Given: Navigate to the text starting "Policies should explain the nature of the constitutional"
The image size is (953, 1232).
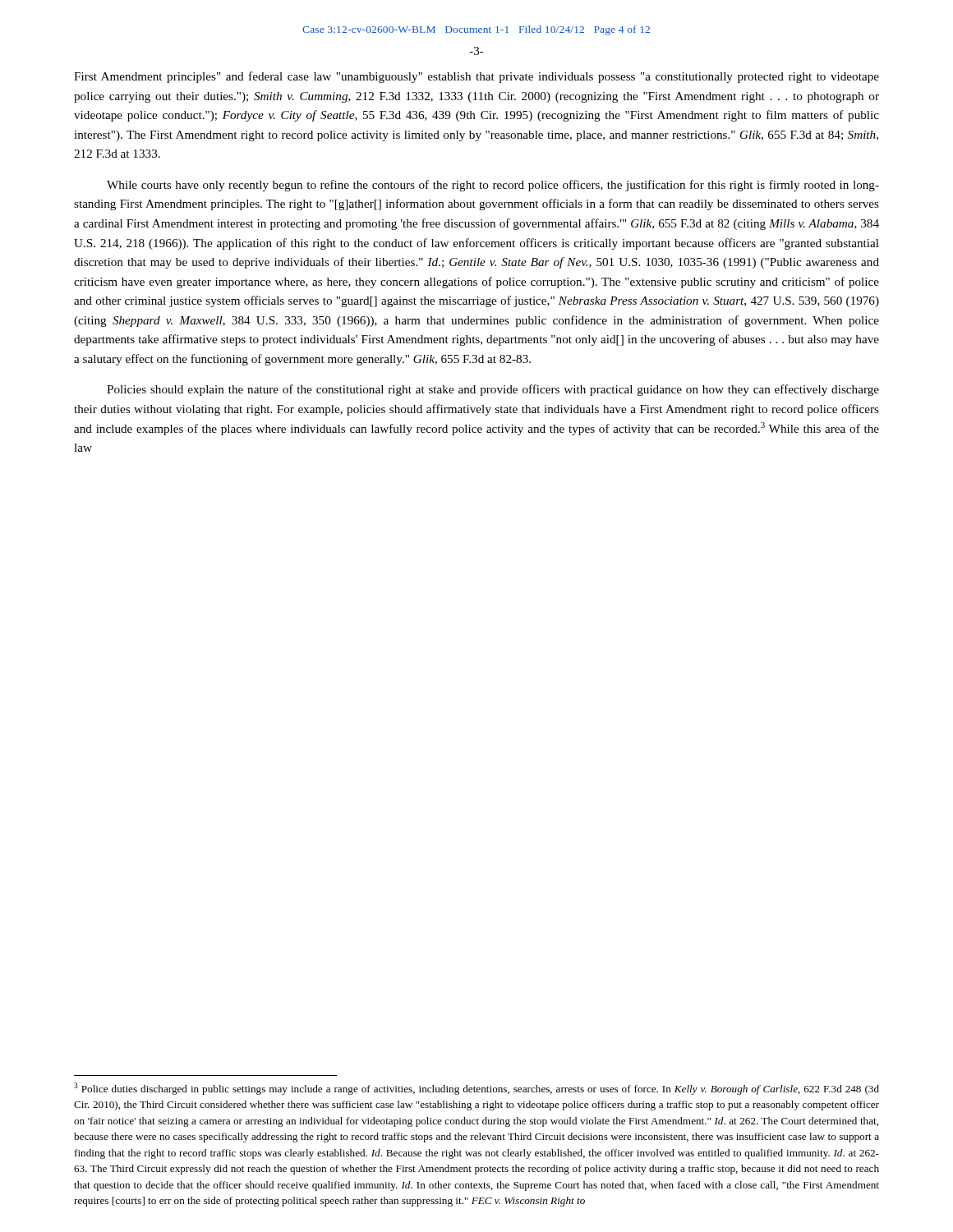Looking at the screenshot, I should click(x=476, y=418).
